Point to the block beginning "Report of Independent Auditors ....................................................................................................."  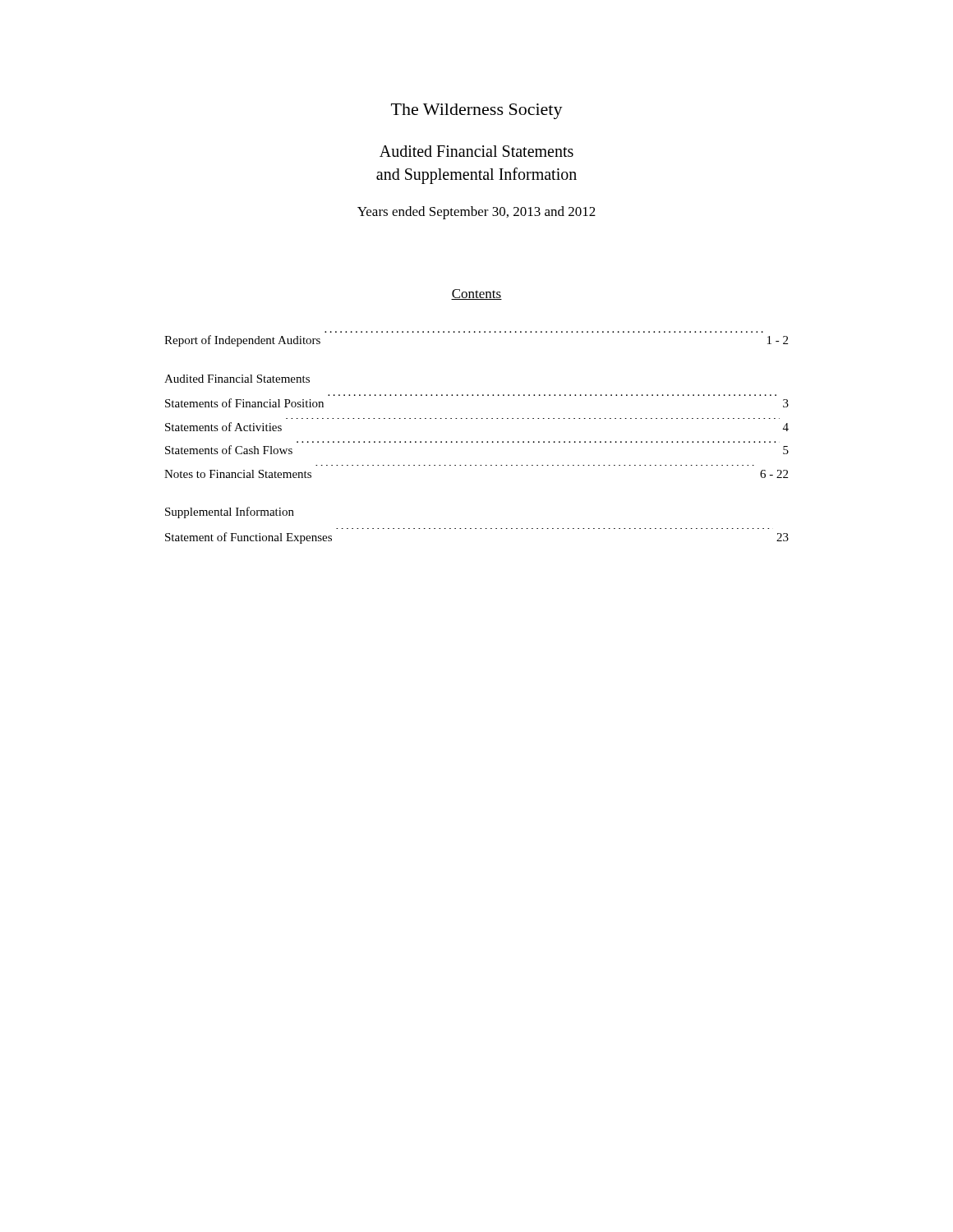(476, 340)
